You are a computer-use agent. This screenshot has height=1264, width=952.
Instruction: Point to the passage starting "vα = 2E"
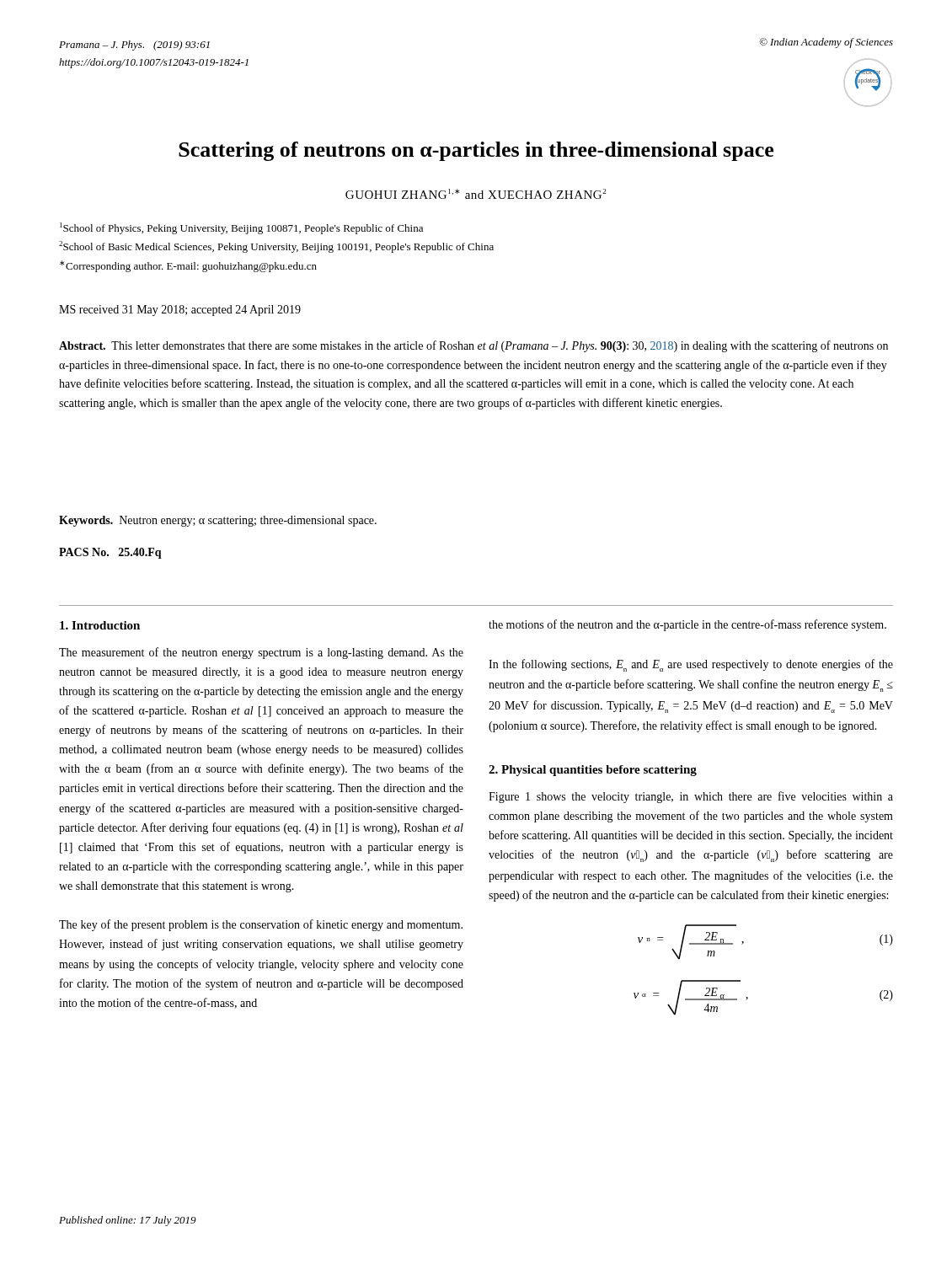(763, 995)
